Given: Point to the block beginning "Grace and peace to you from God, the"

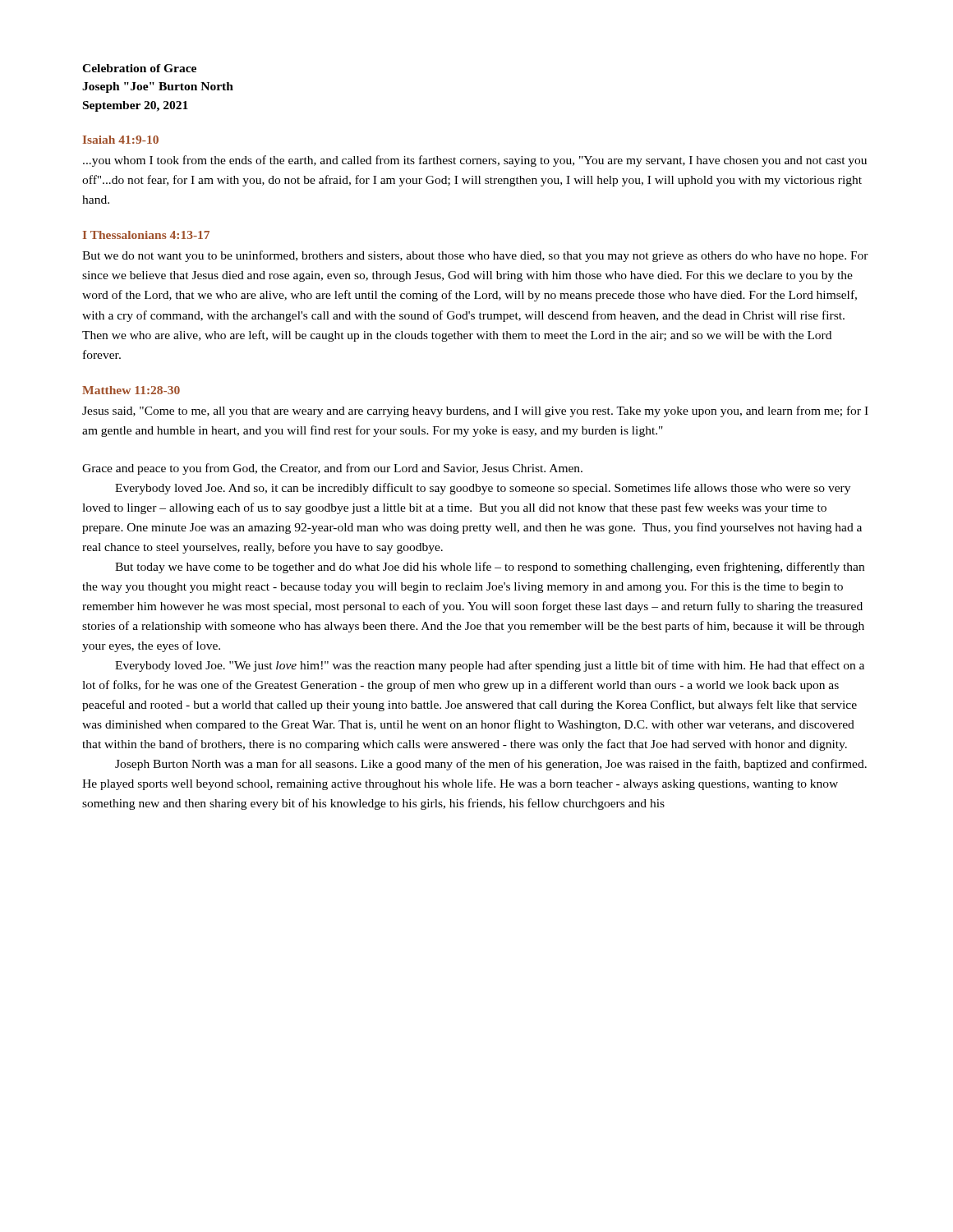Looking at the screenshot, I should [476, 635].
